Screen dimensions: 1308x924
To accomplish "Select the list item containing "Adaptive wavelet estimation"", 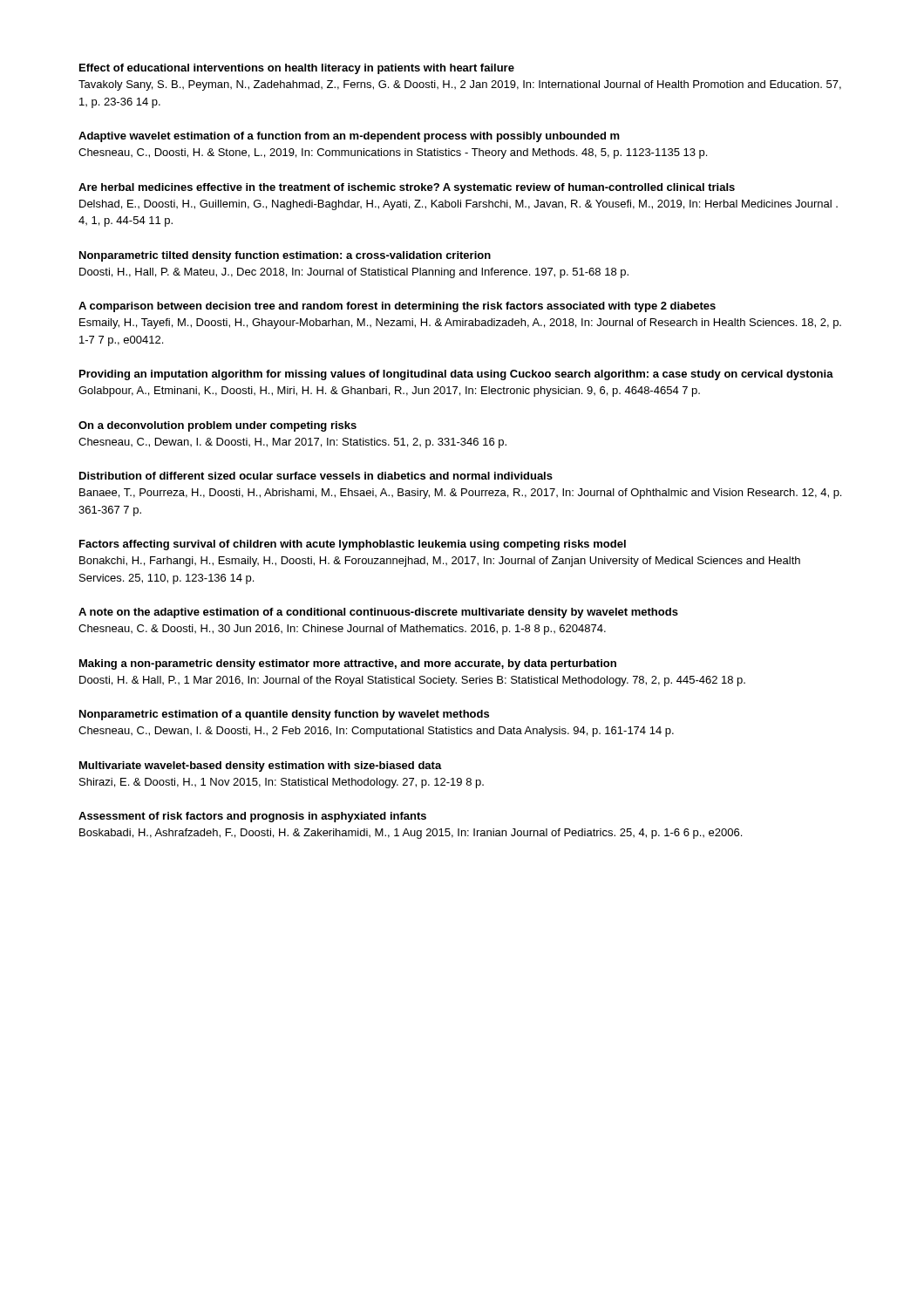I will pyautogui.click(x=462, y=144).
